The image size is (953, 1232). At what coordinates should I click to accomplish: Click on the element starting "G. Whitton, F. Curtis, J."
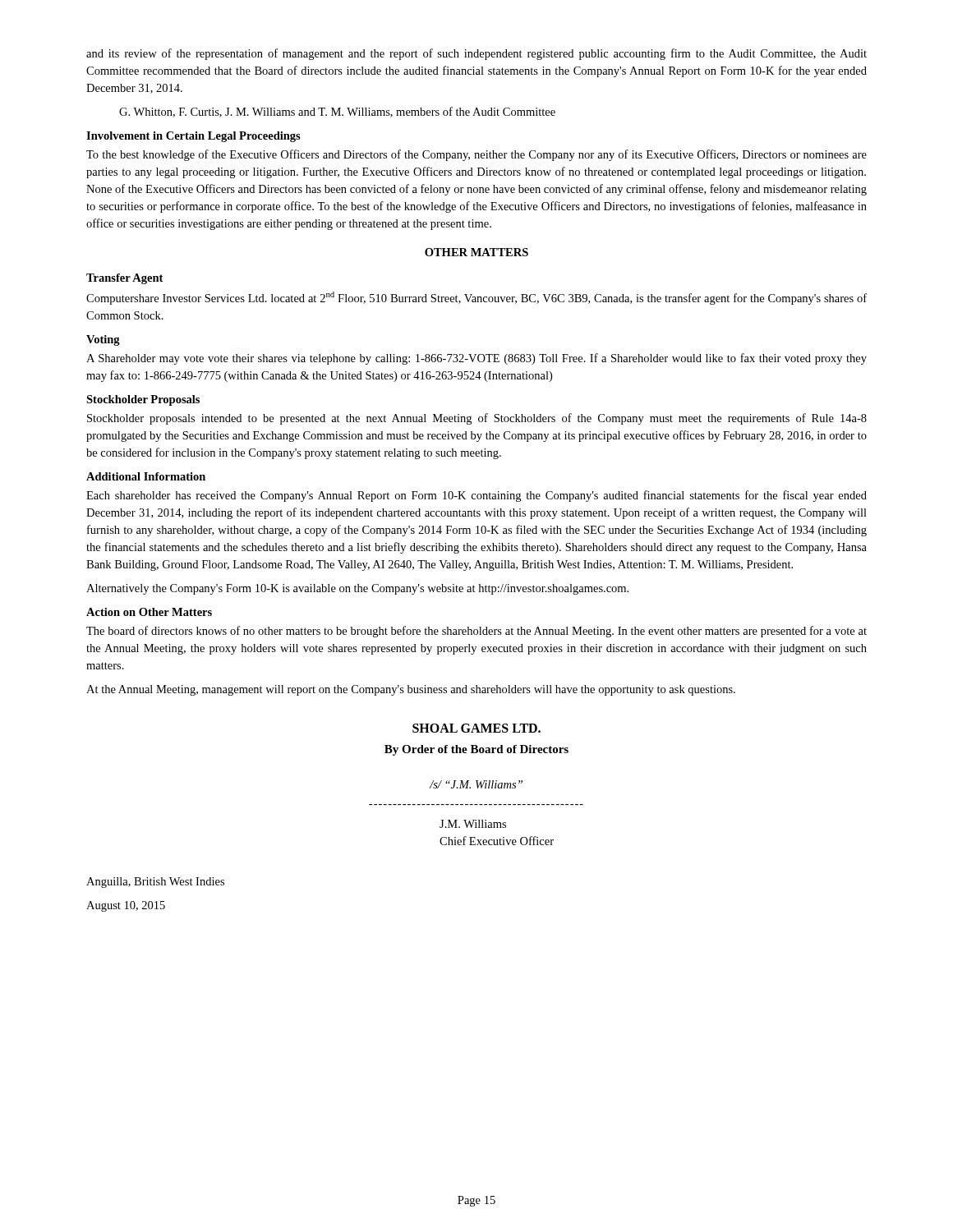tap(493, 112)
